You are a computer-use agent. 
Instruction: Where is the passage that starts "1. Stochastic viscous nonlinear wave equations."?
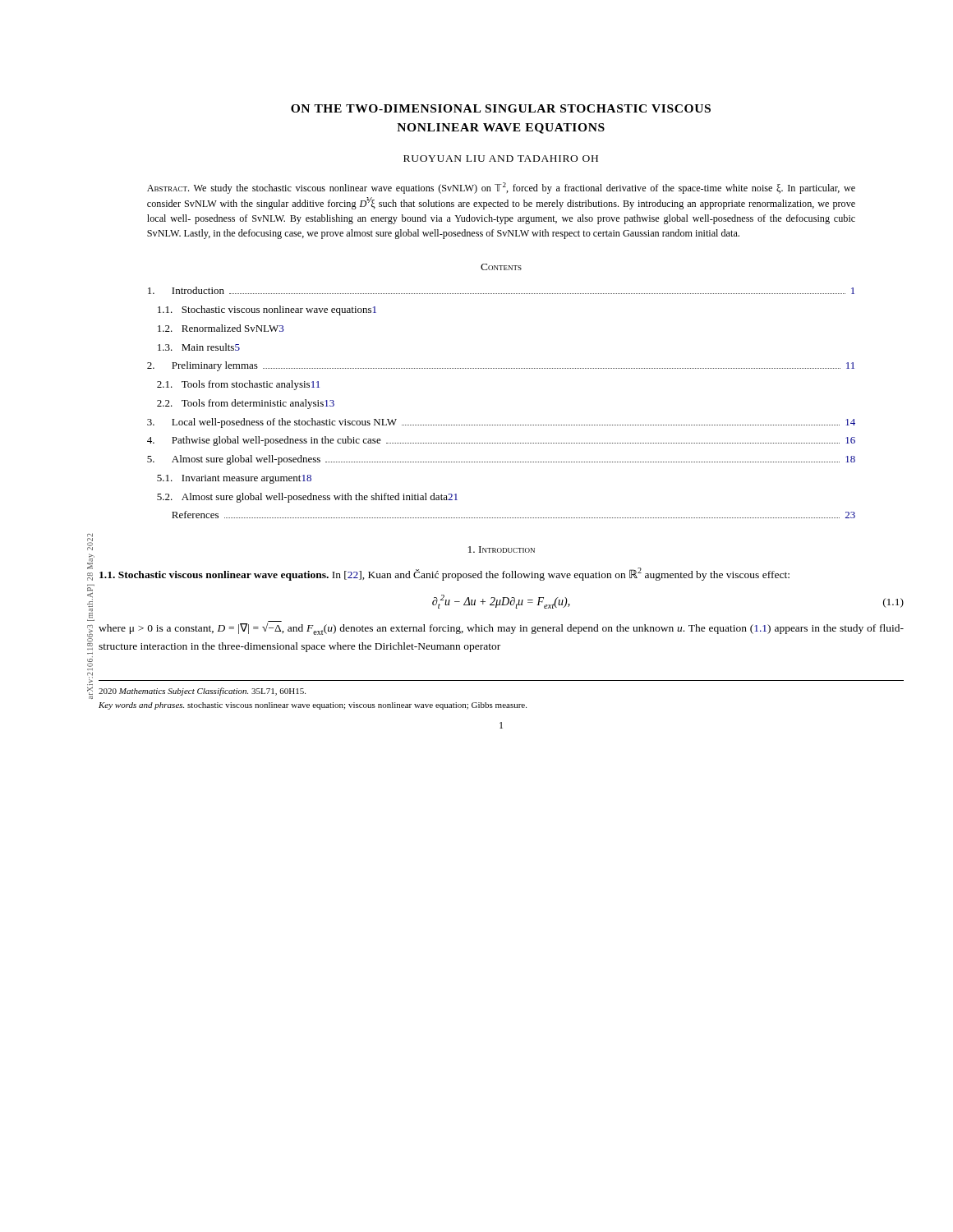pyautogui.click(x=444, y=573)
